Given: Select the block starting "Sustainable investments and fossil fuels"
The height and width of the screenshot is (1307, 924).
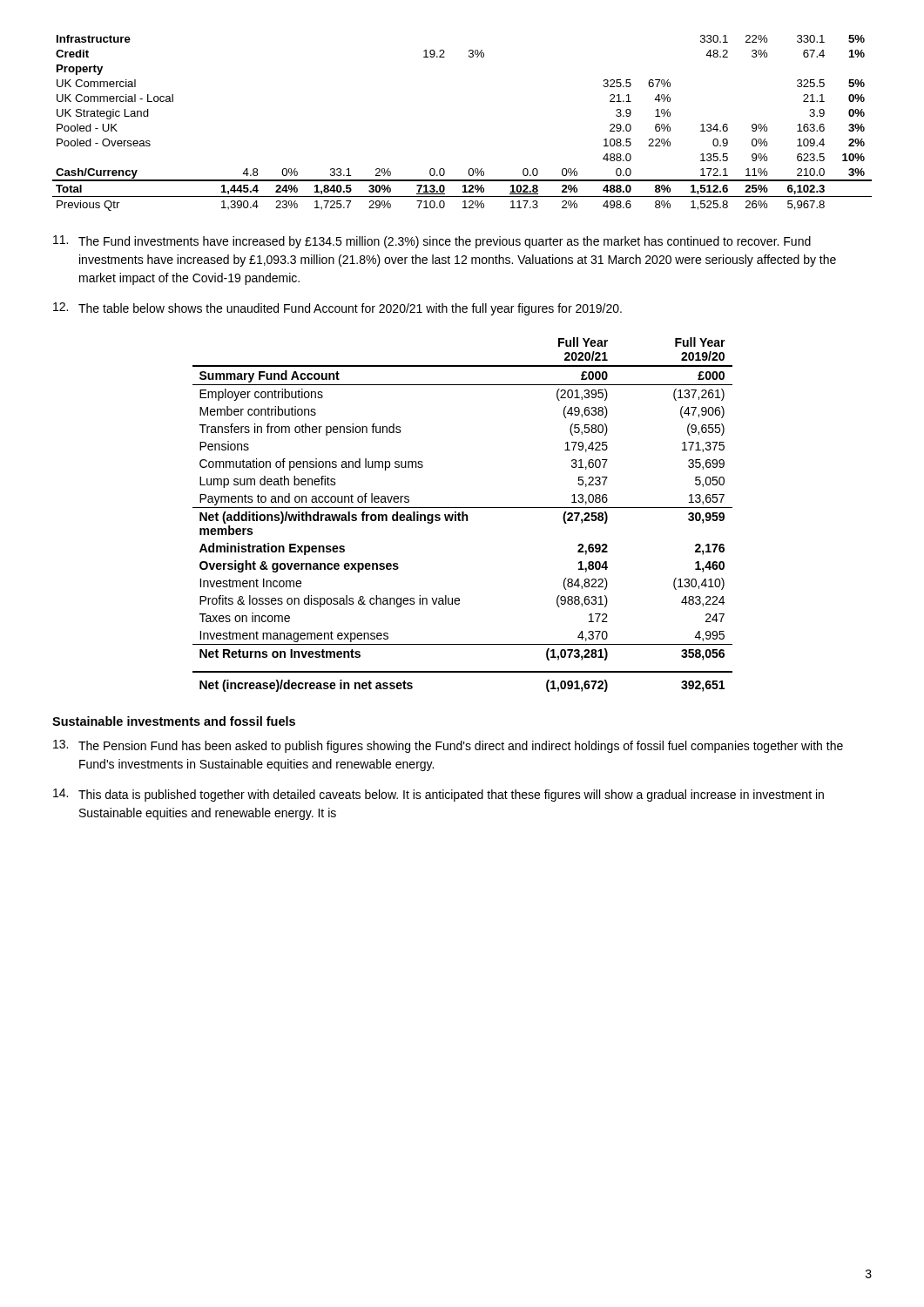Looking at the screenshot, I should (x=174, y=721).
